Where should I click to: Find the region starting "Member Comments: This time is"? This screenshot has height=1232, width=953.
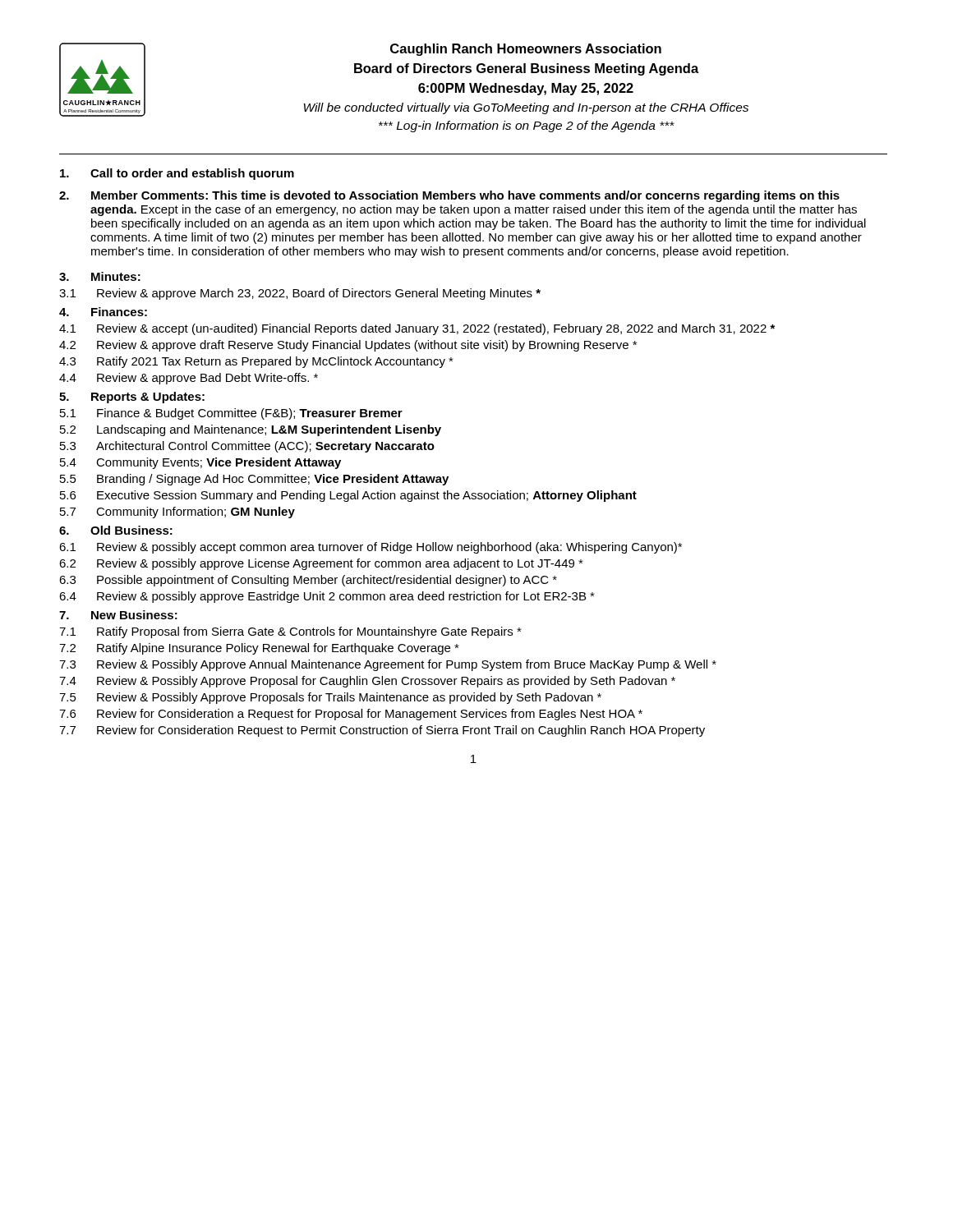pos(465,202)
